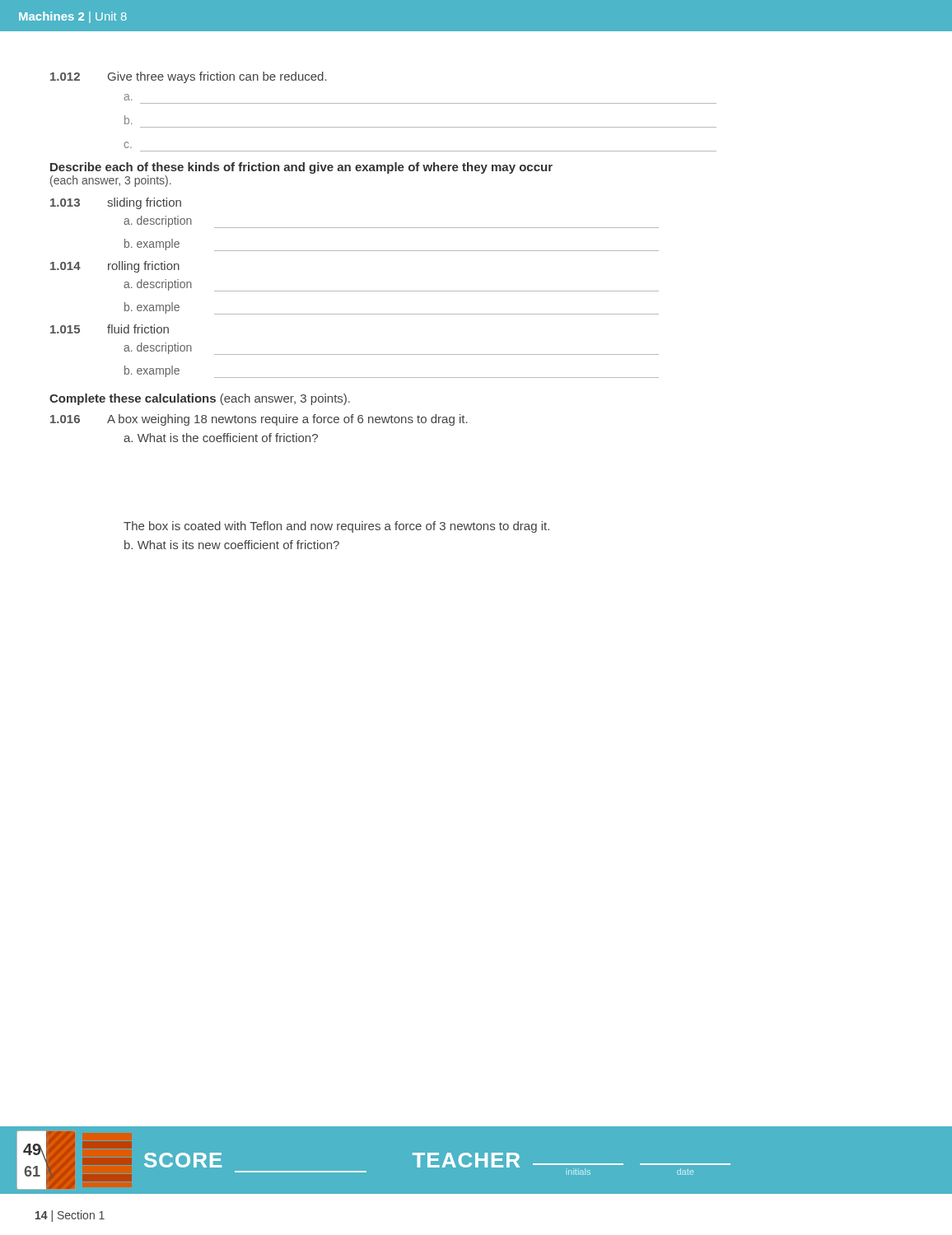Viewport: 952px width, 1235px height.
Task: Navigate to the text block starting "012 Give three ways friction can be"
Action: (476, 110)
